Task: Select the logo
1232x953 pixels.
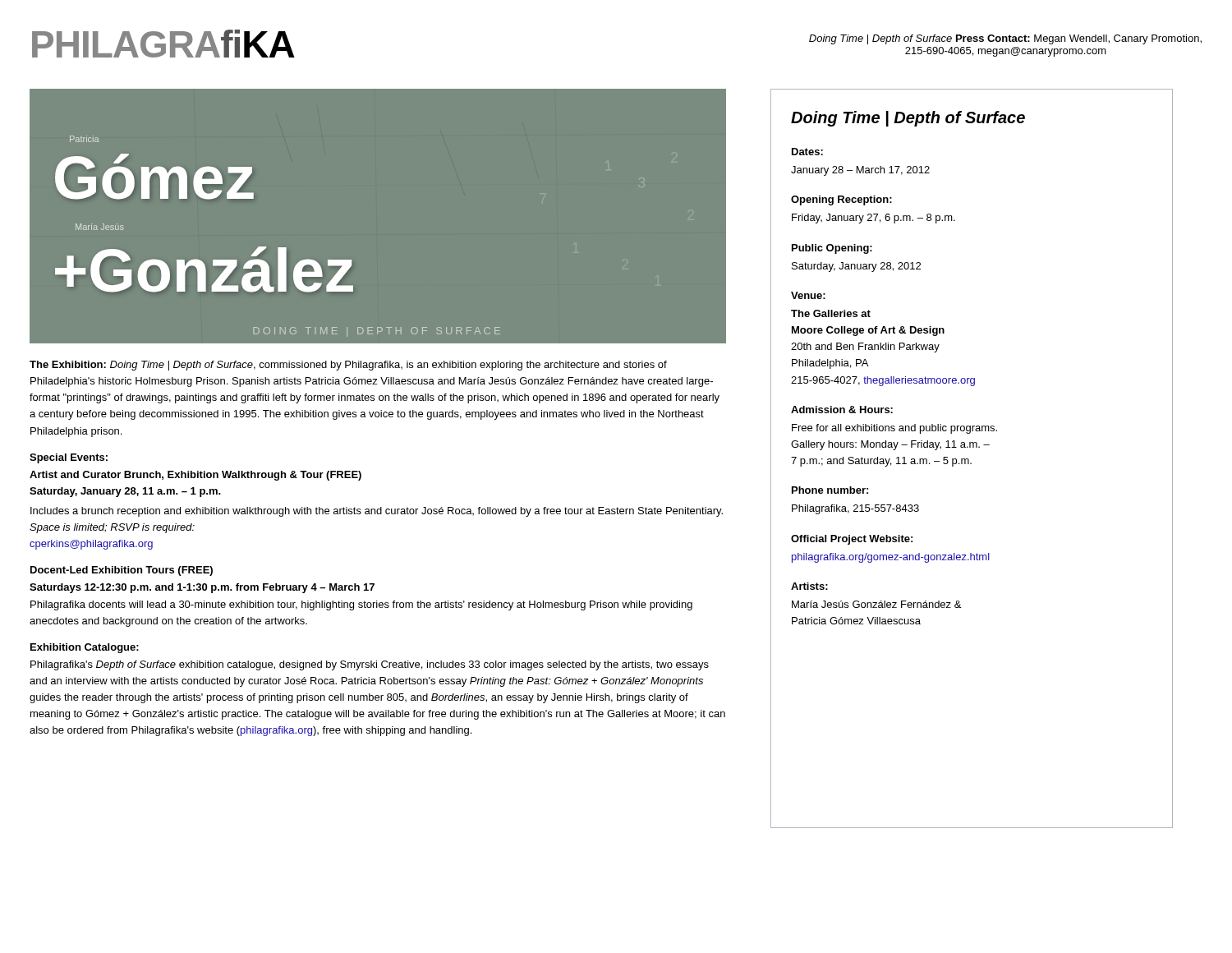Action: click(x=162, y=44)
